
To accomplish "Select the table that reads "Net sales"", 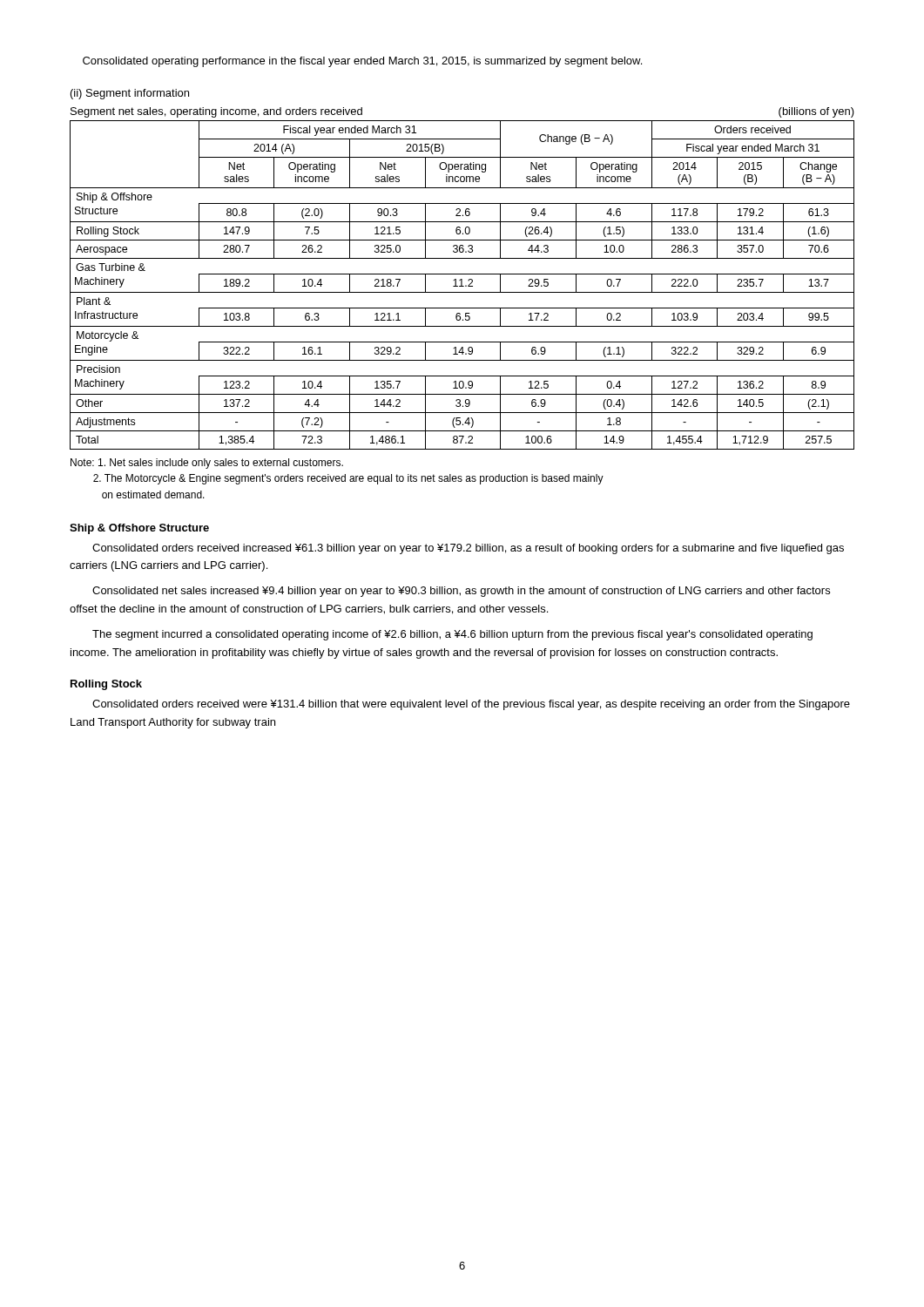I will point(462,285).
